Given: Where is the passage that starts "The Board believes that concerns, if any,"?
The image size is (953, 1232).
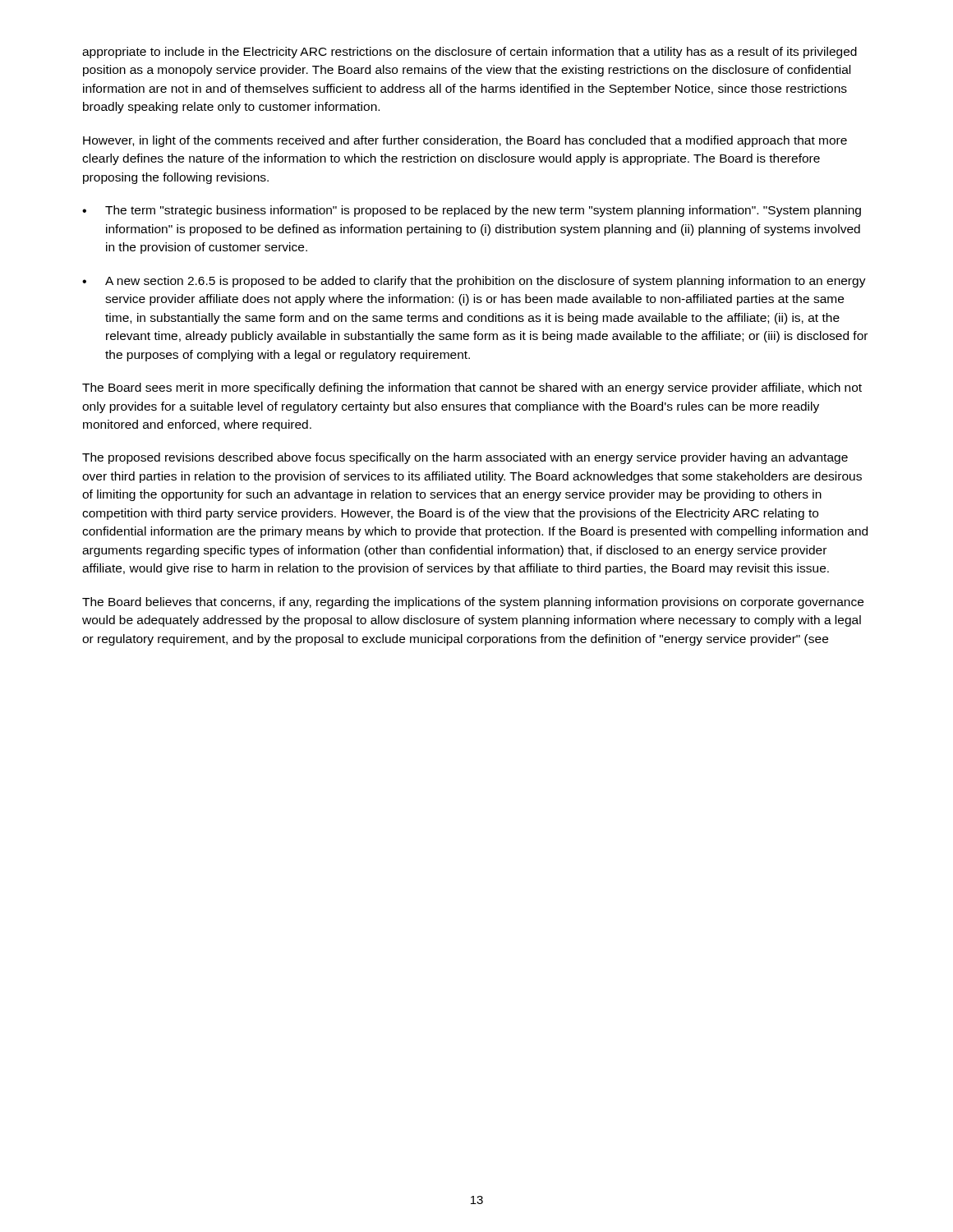Looking at the screenshot, I should coord(473,620).
